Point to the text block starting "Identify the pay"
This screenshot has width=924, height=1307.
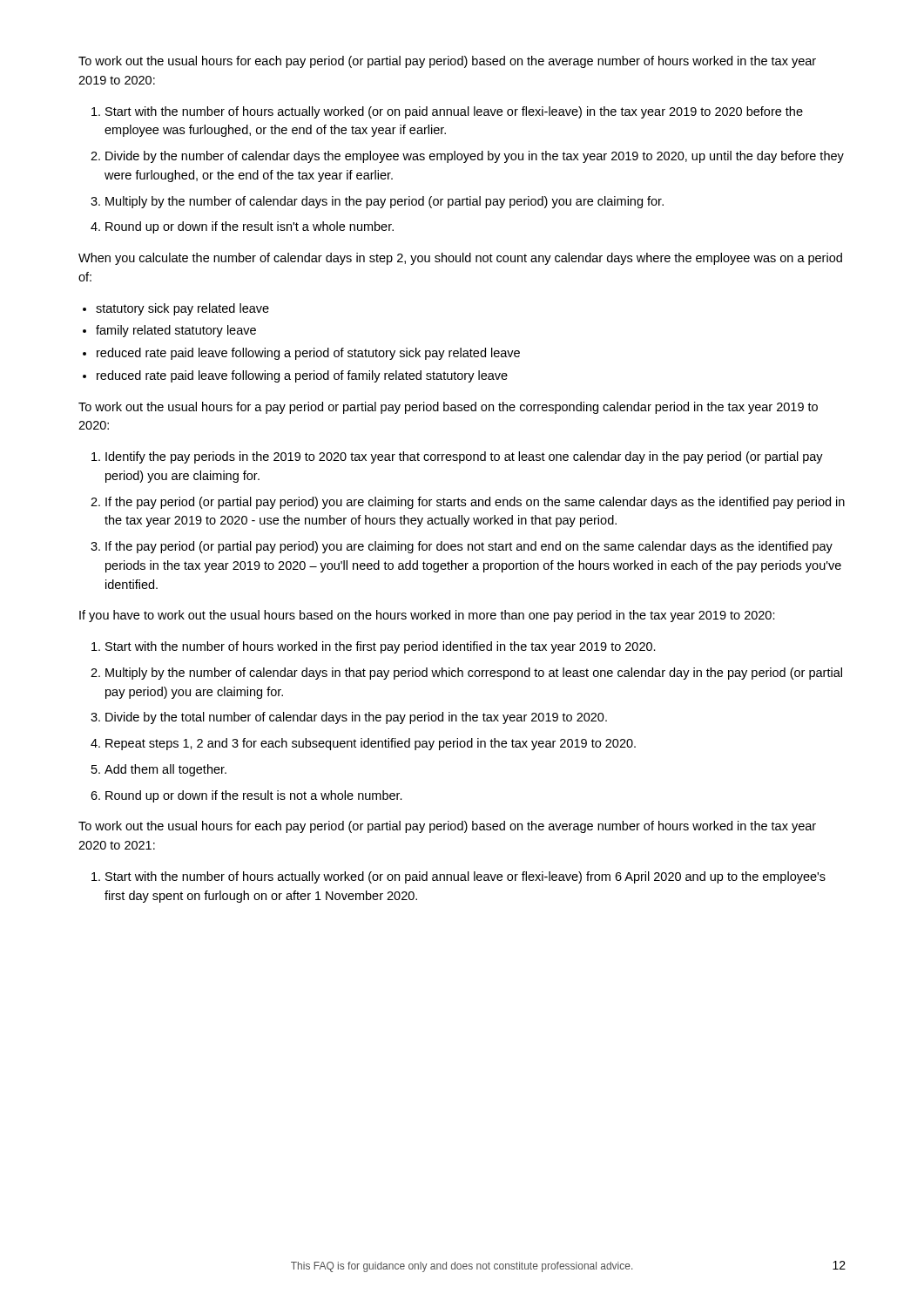pos(462,521)
